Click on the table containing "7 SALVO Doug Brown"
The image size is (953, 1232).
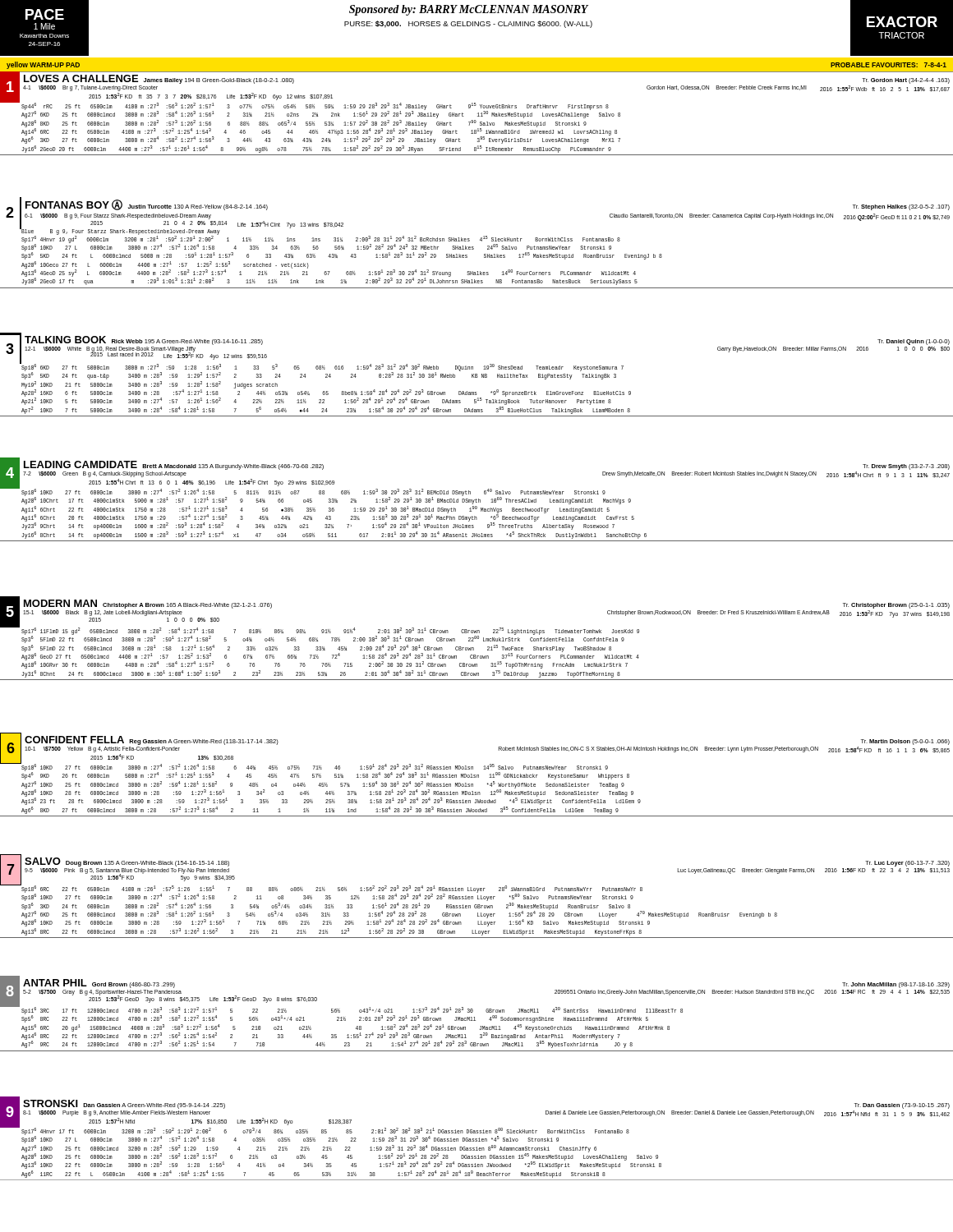[476, 896]
